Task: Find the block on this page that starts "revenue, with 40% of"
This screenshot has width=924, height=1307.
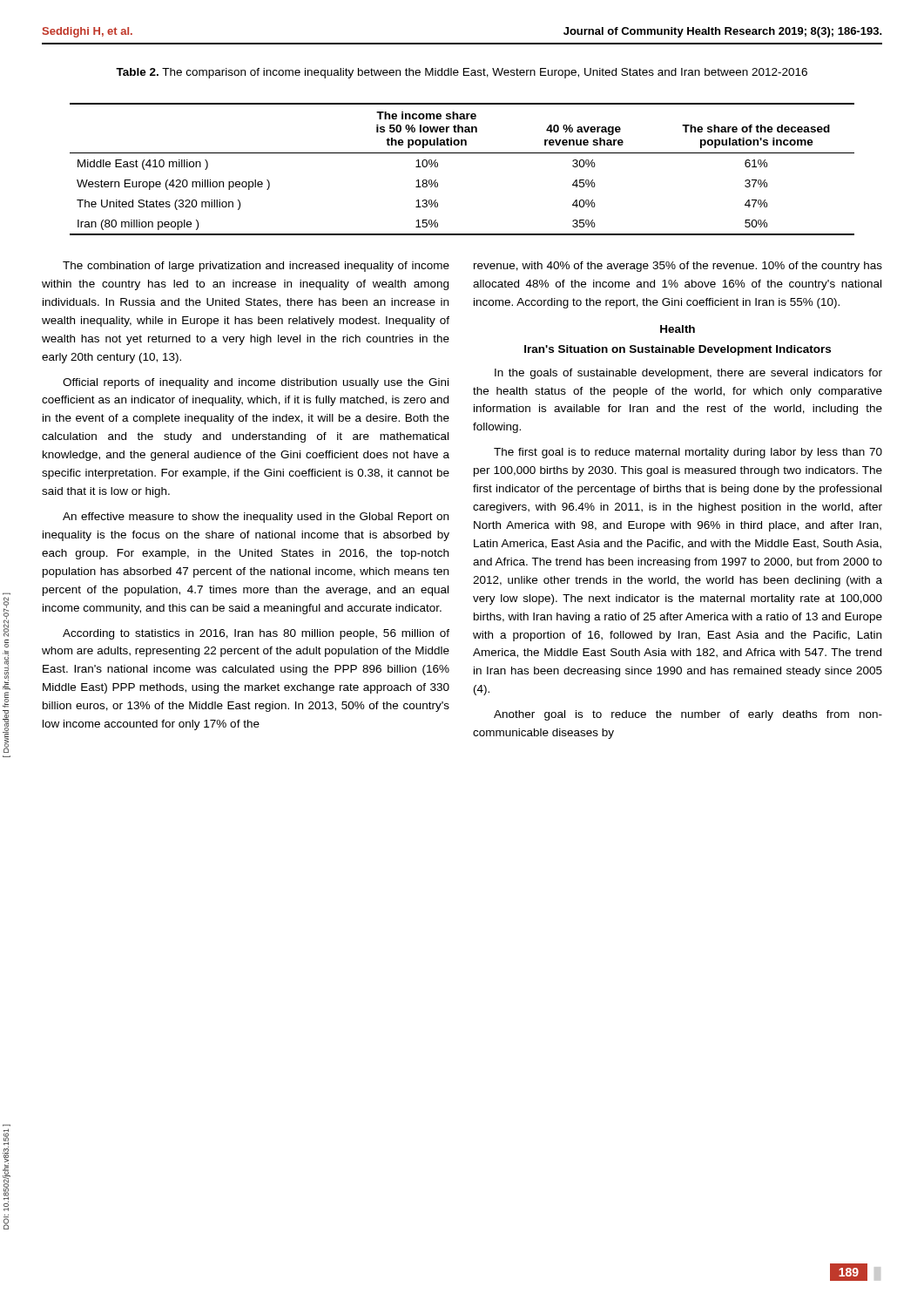Action: (x=678, y=284)
